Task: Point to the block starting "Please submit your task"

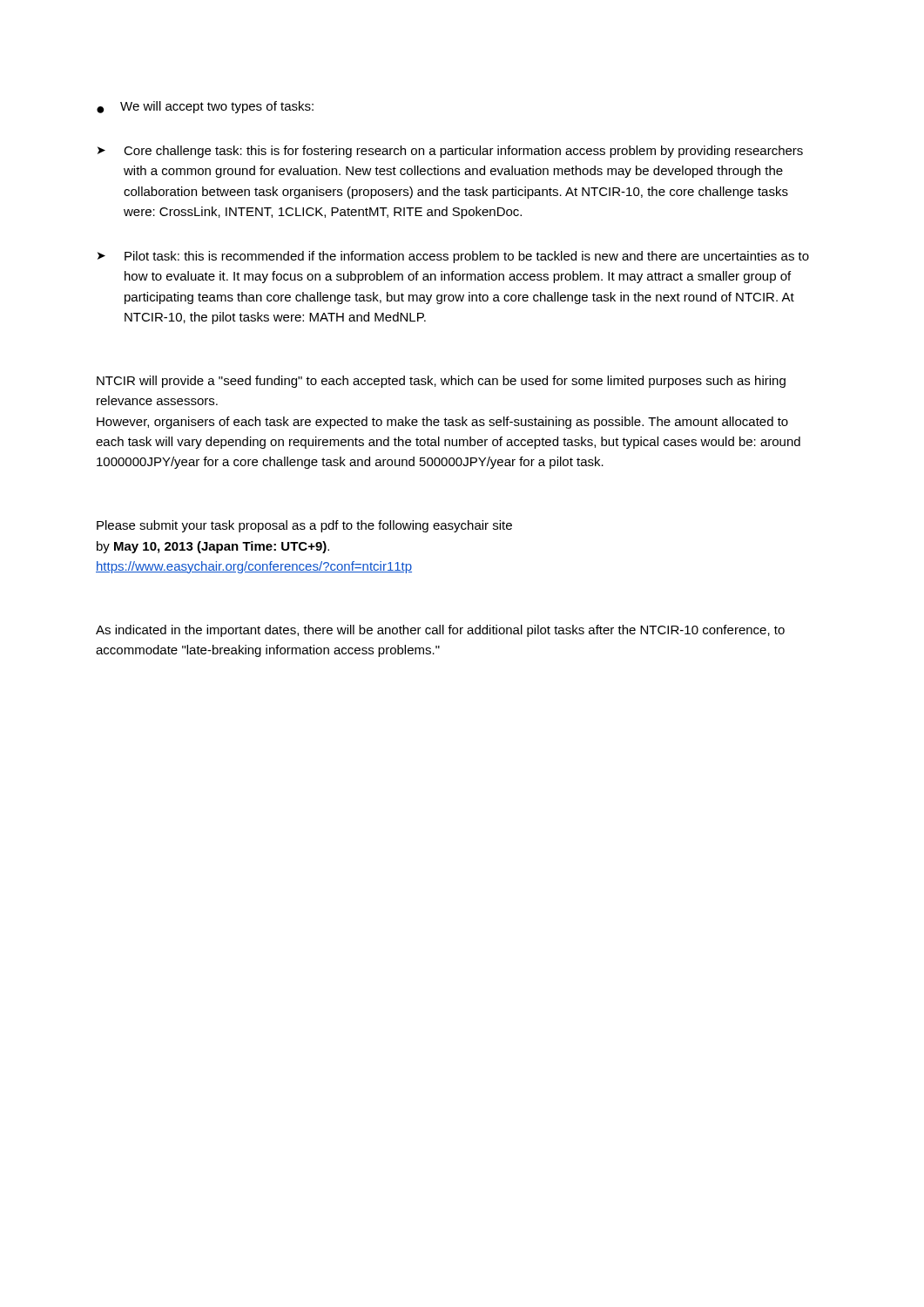Action: coord(304,545)
